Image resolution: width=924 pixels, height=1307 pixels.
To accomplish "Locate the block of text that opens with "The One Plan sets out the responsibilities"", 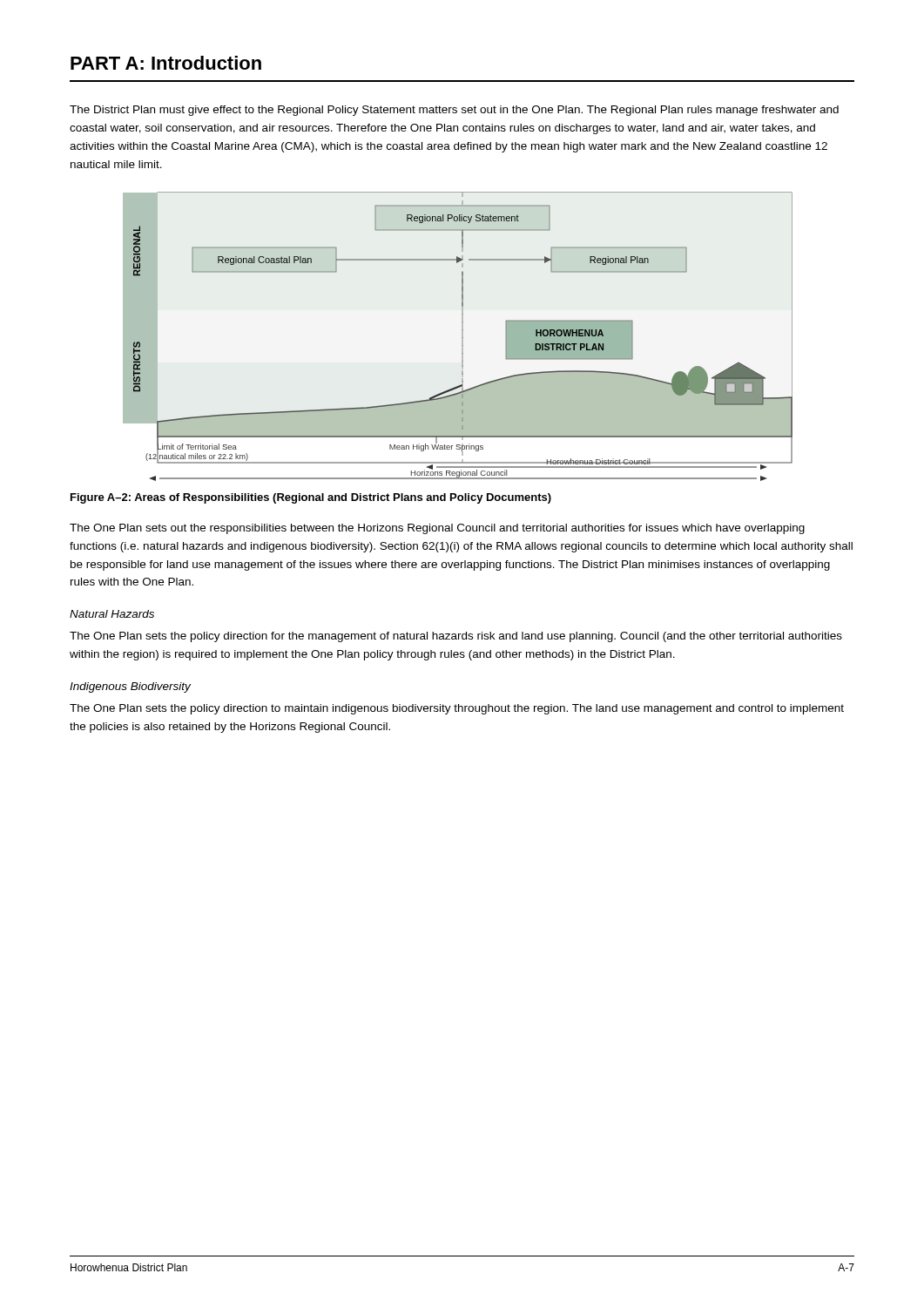I will pyautogui.click(x=461, y=555).
